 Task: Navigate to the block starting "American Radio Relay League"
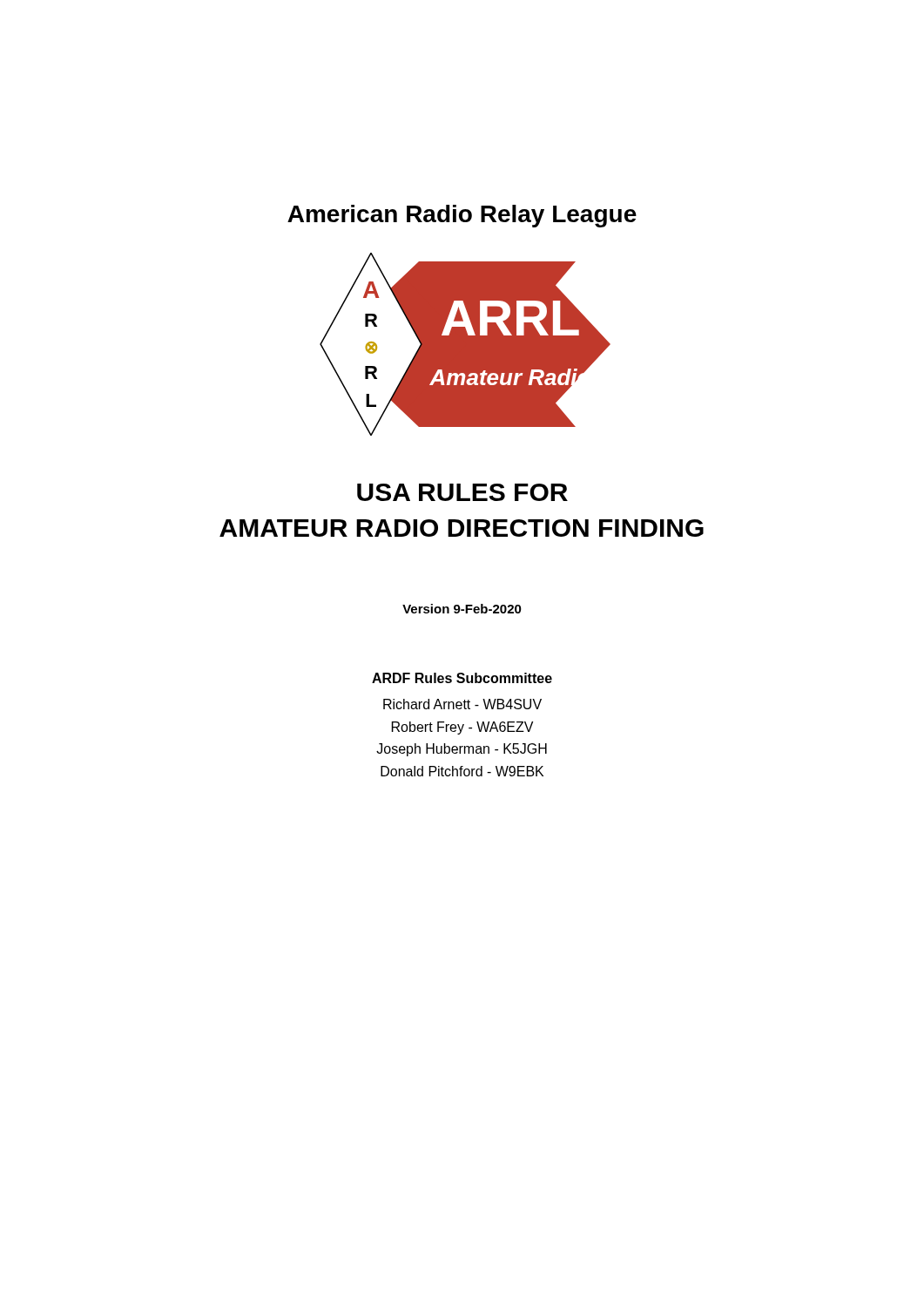coord(462,214)
